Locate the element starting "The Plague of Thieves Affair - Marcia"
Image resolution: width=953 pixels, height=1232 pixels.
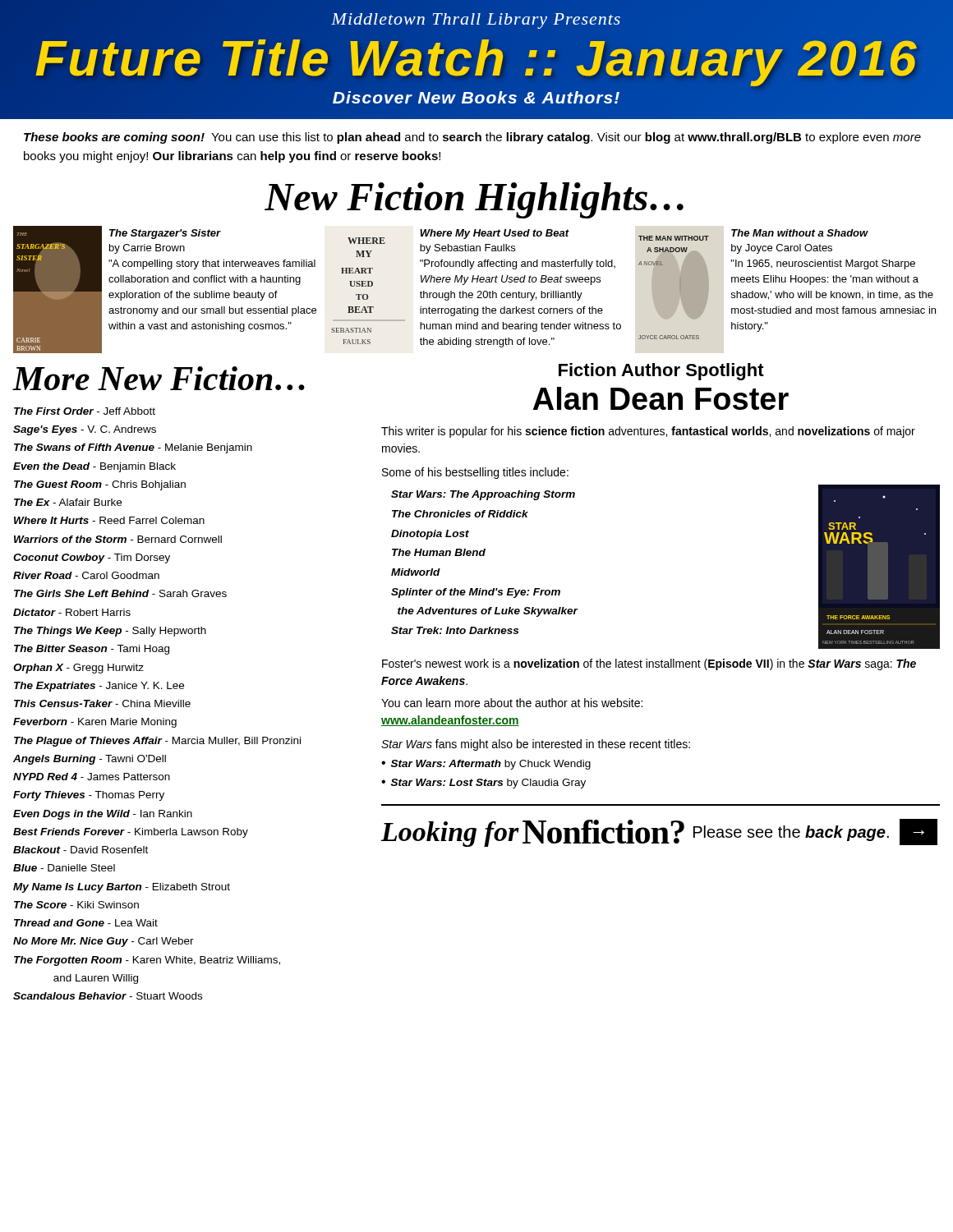tap(157, 740)
